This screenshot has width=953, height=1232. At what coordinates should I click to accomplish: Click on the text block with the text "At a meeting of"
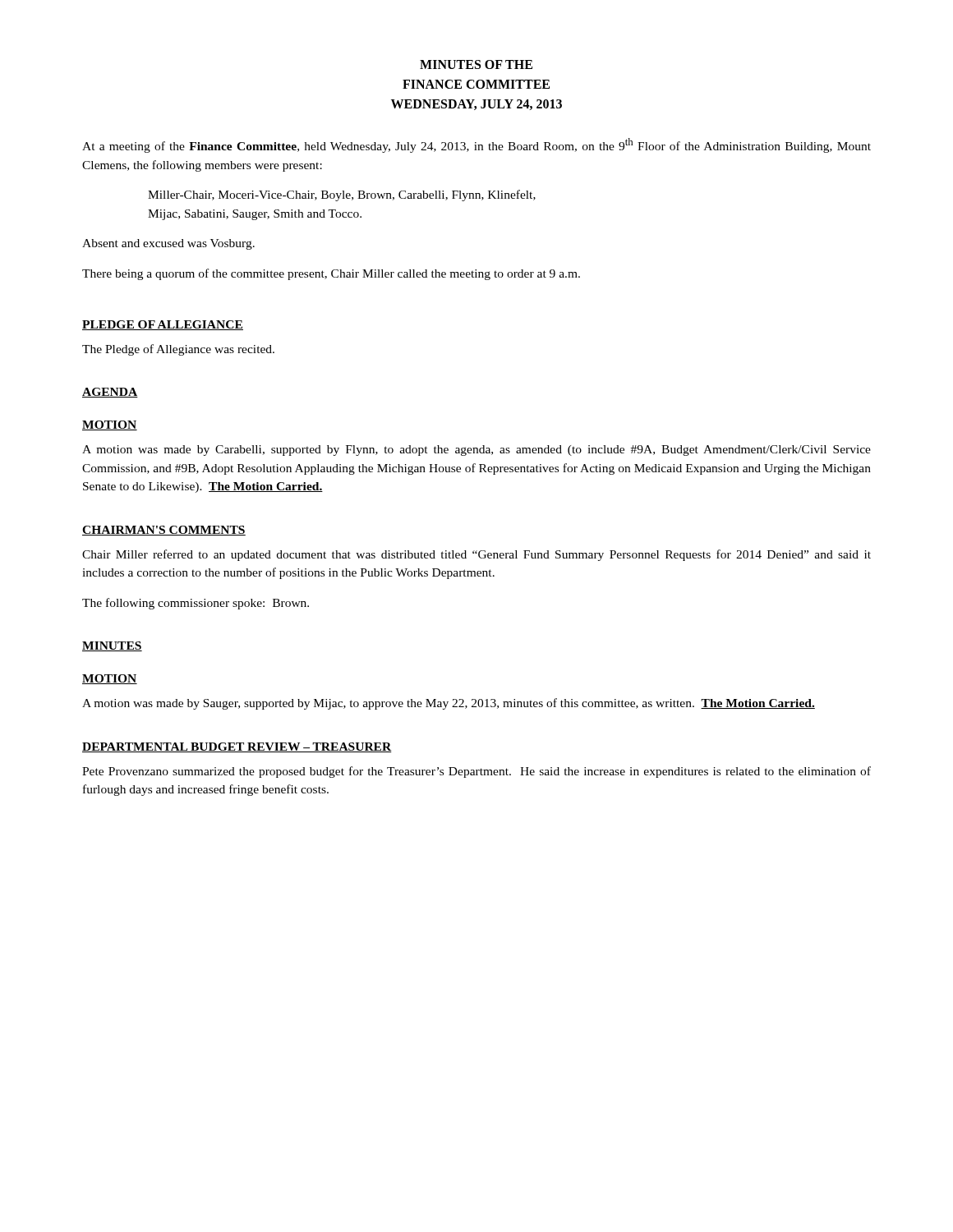click(476, 154)
